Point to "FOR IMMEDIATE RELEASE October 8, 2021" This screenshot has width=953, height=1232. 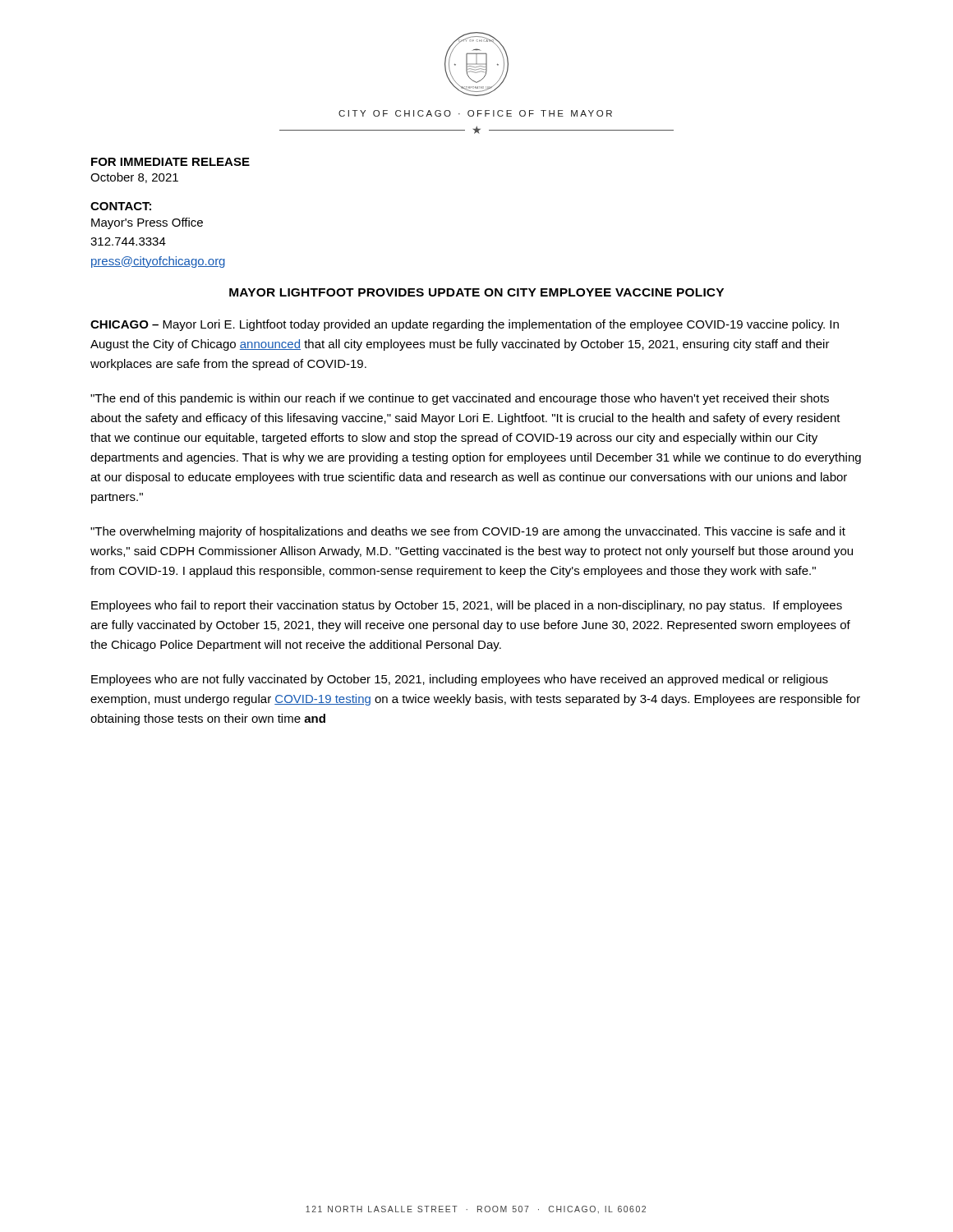click(170, 162)
